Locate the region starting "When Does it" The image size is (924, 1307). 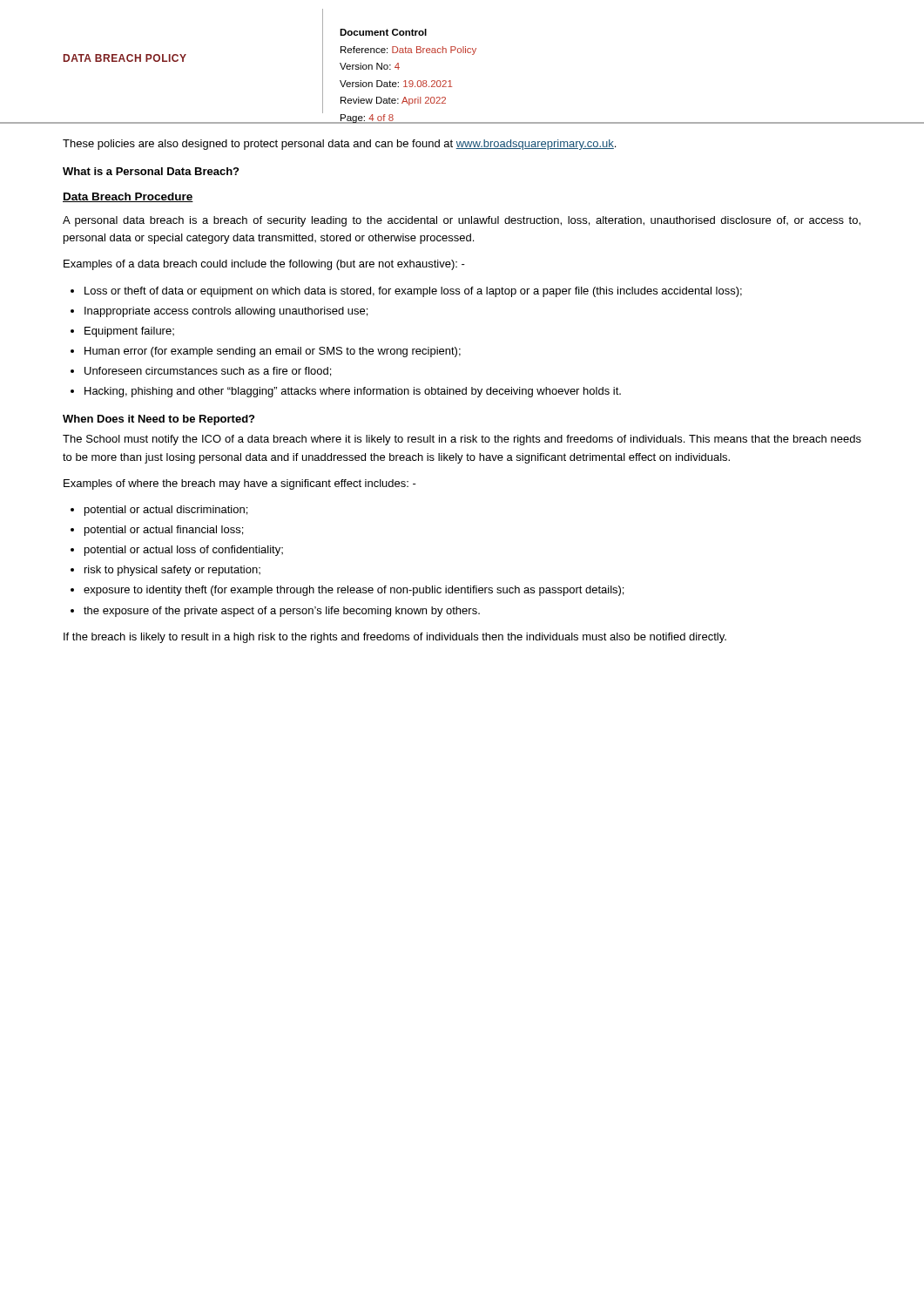pos(158,420)
